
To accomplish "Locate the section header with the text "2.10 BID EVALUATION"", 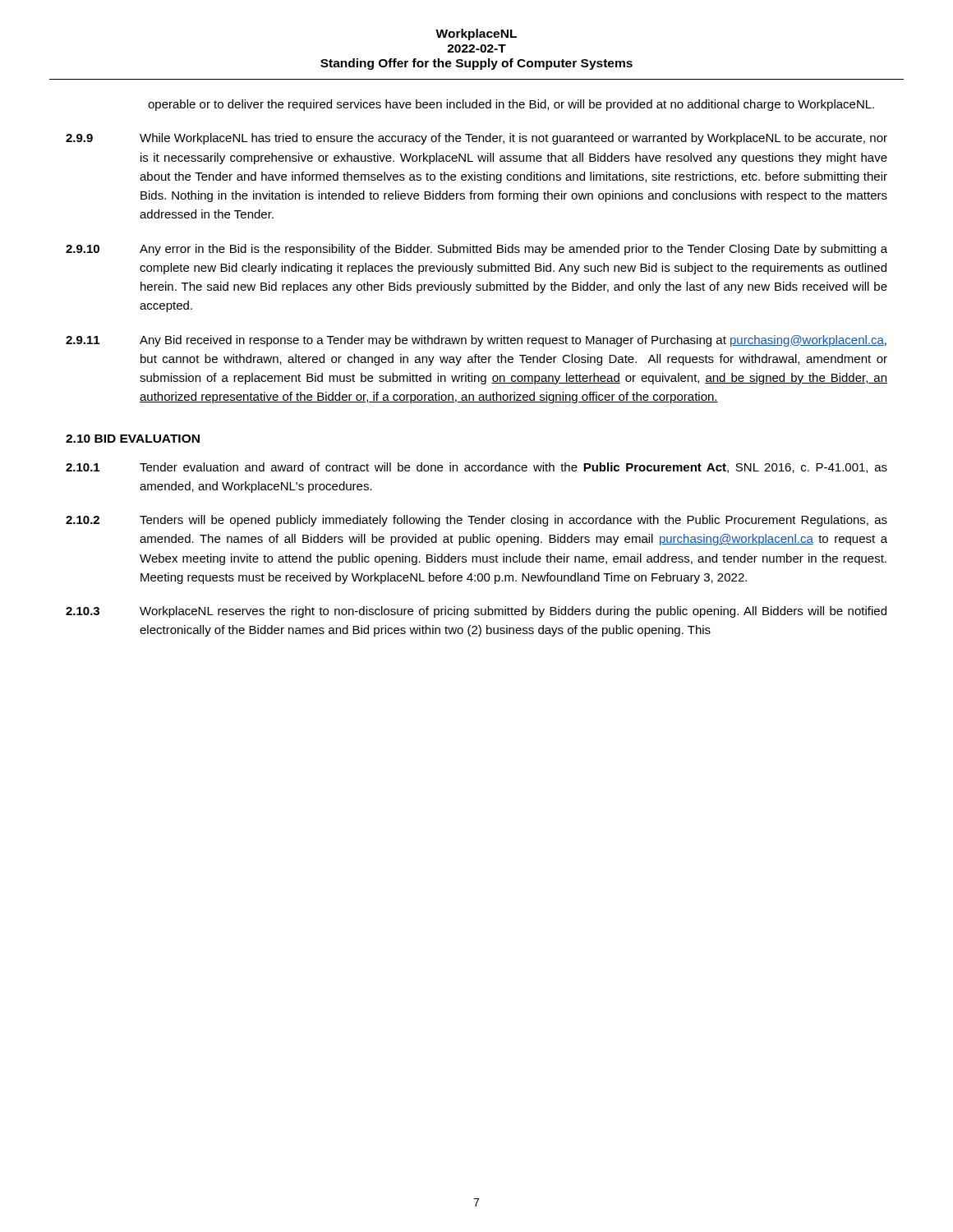I will click(x=133, y=438).
